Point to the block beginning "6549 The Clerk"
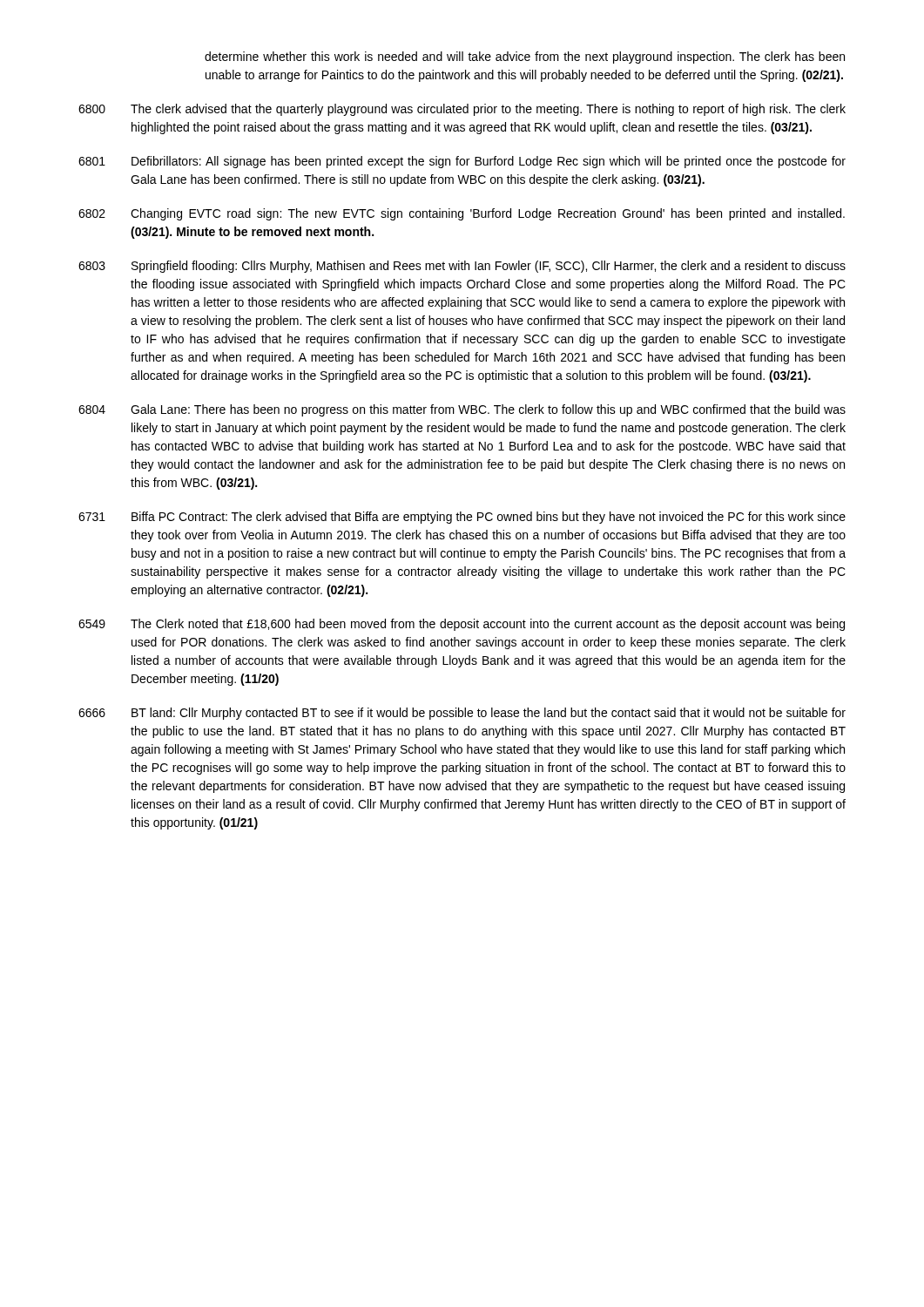924x1307 pixels. (x=462, y=652)
